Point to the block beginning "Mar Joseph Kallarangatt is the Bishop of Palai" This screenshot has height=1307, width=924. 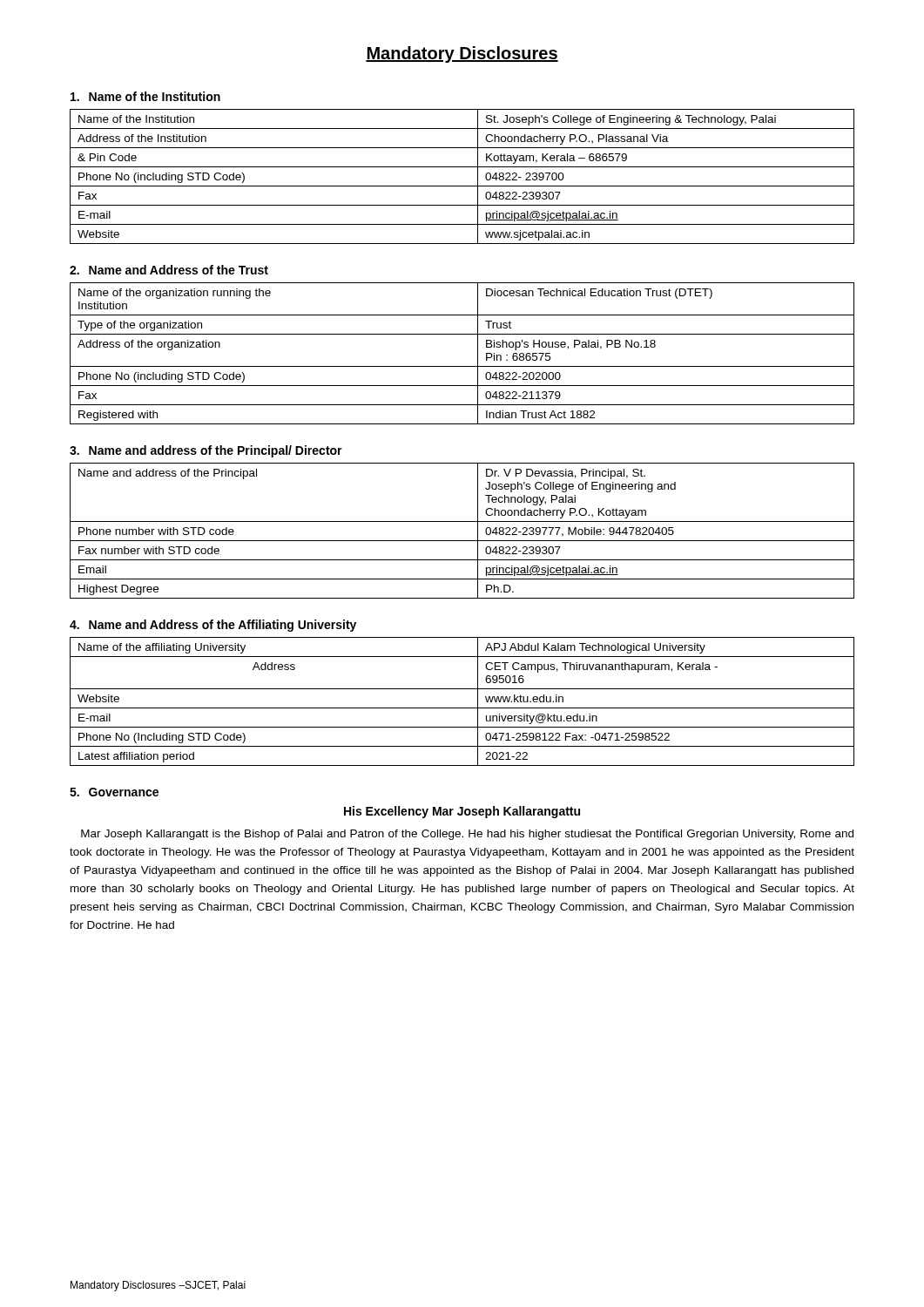462,879
